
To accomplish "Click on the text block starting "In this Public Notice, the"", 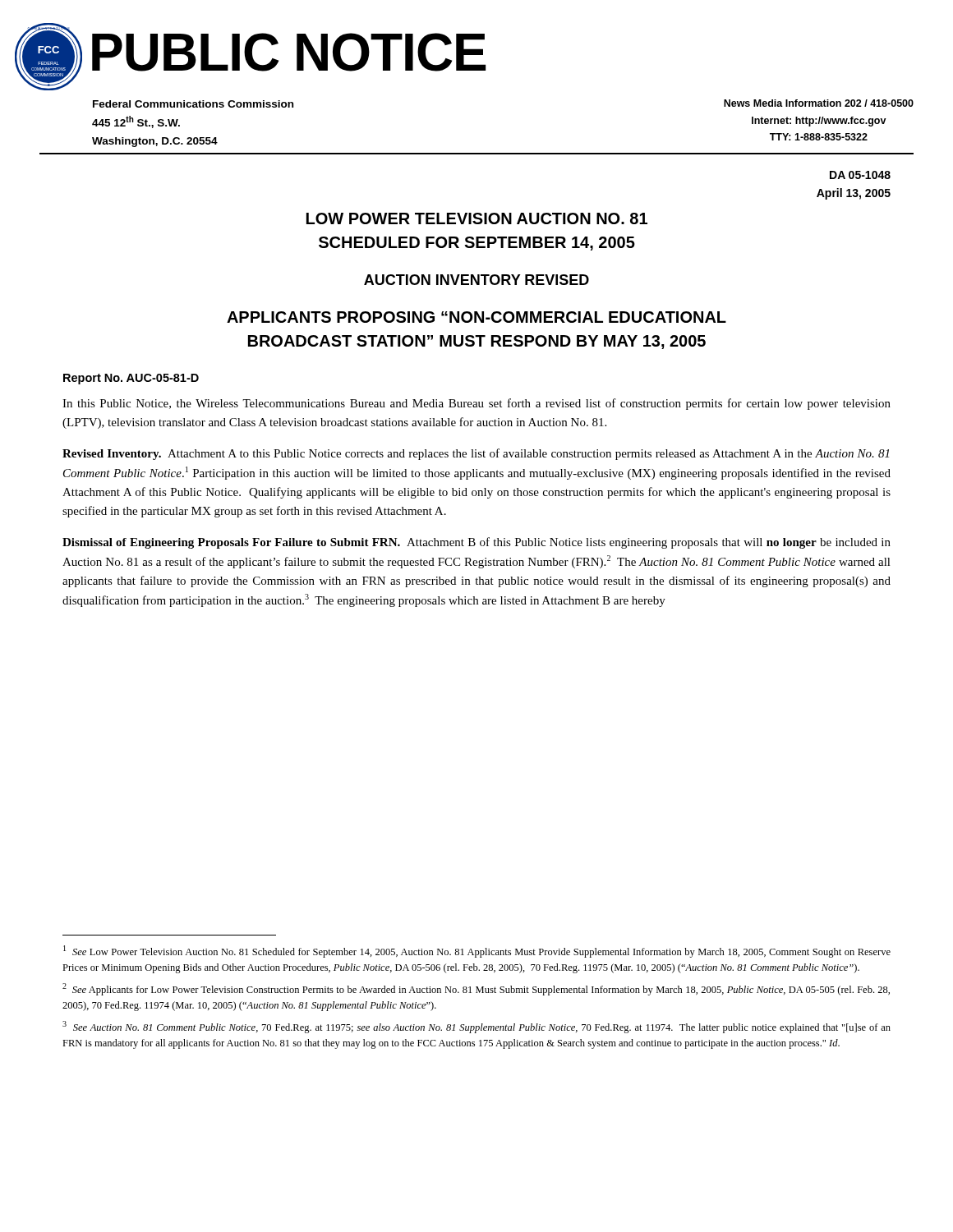I will (476, 413).
